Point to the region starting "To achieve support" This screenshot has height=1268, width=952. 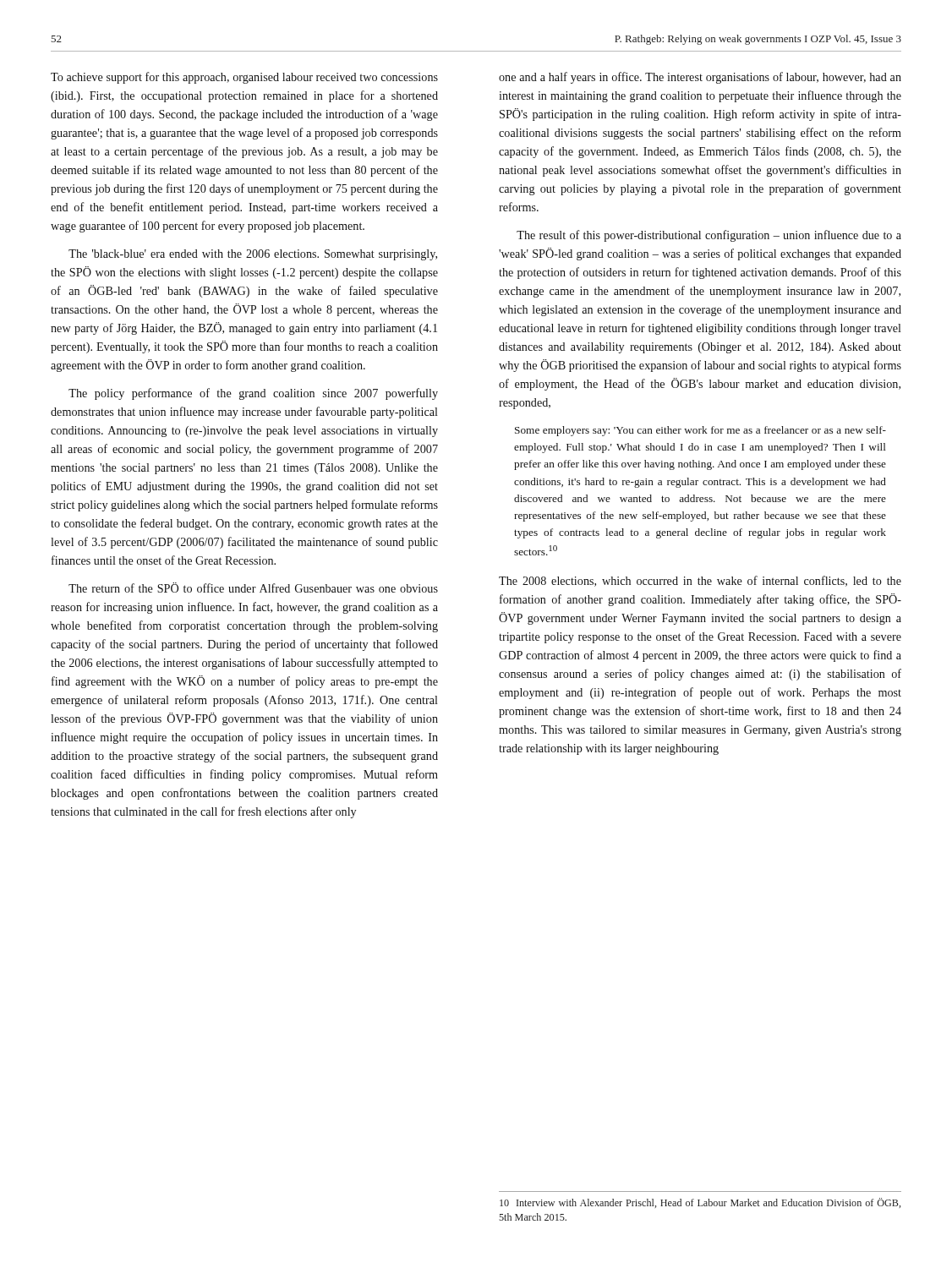pos(244,151)
